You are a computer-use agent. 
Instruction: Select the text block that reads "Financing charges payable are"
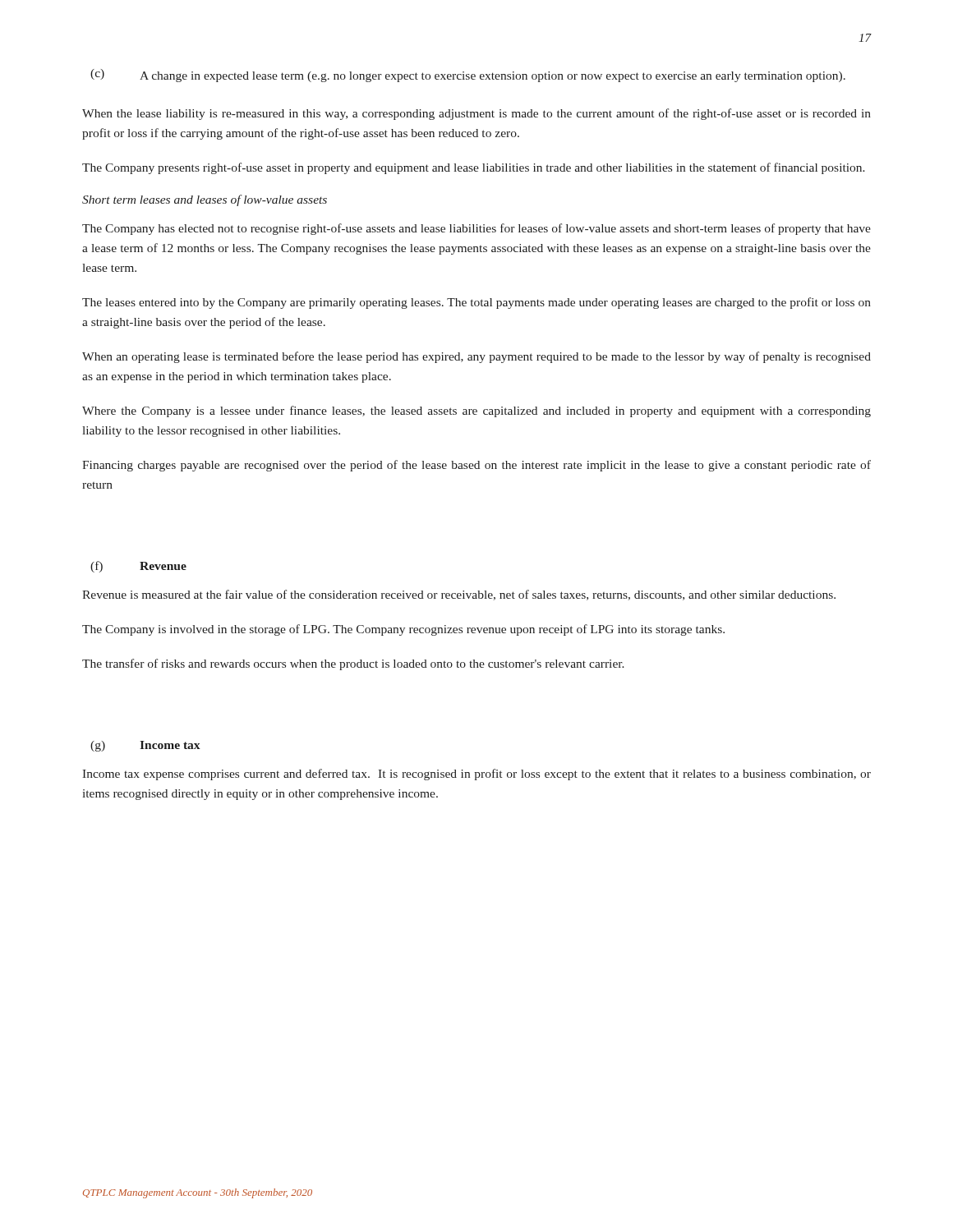tap(476, 475)
